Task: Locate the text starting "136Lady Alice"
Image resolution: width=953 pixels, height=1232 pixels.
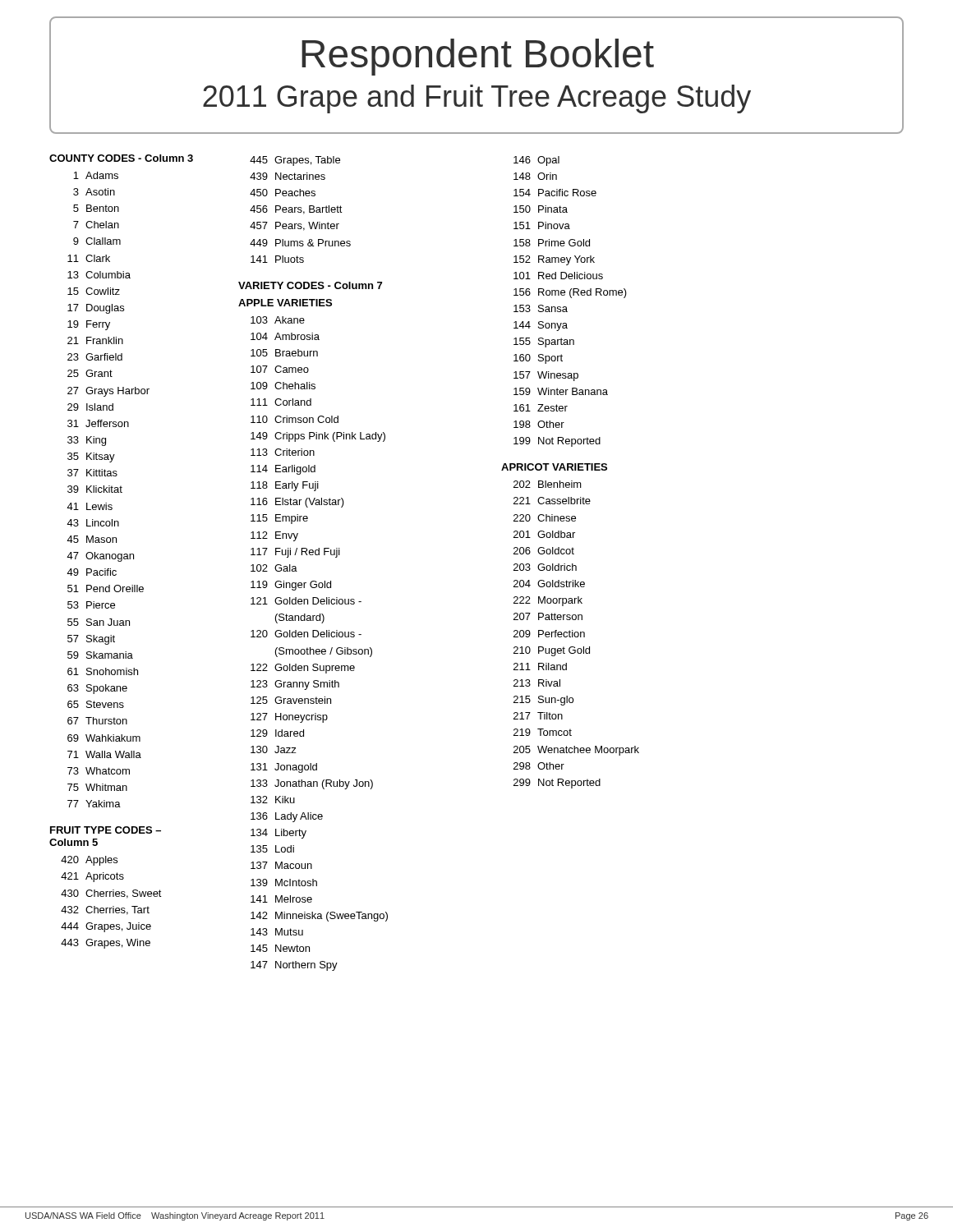Action: (287, 817)
